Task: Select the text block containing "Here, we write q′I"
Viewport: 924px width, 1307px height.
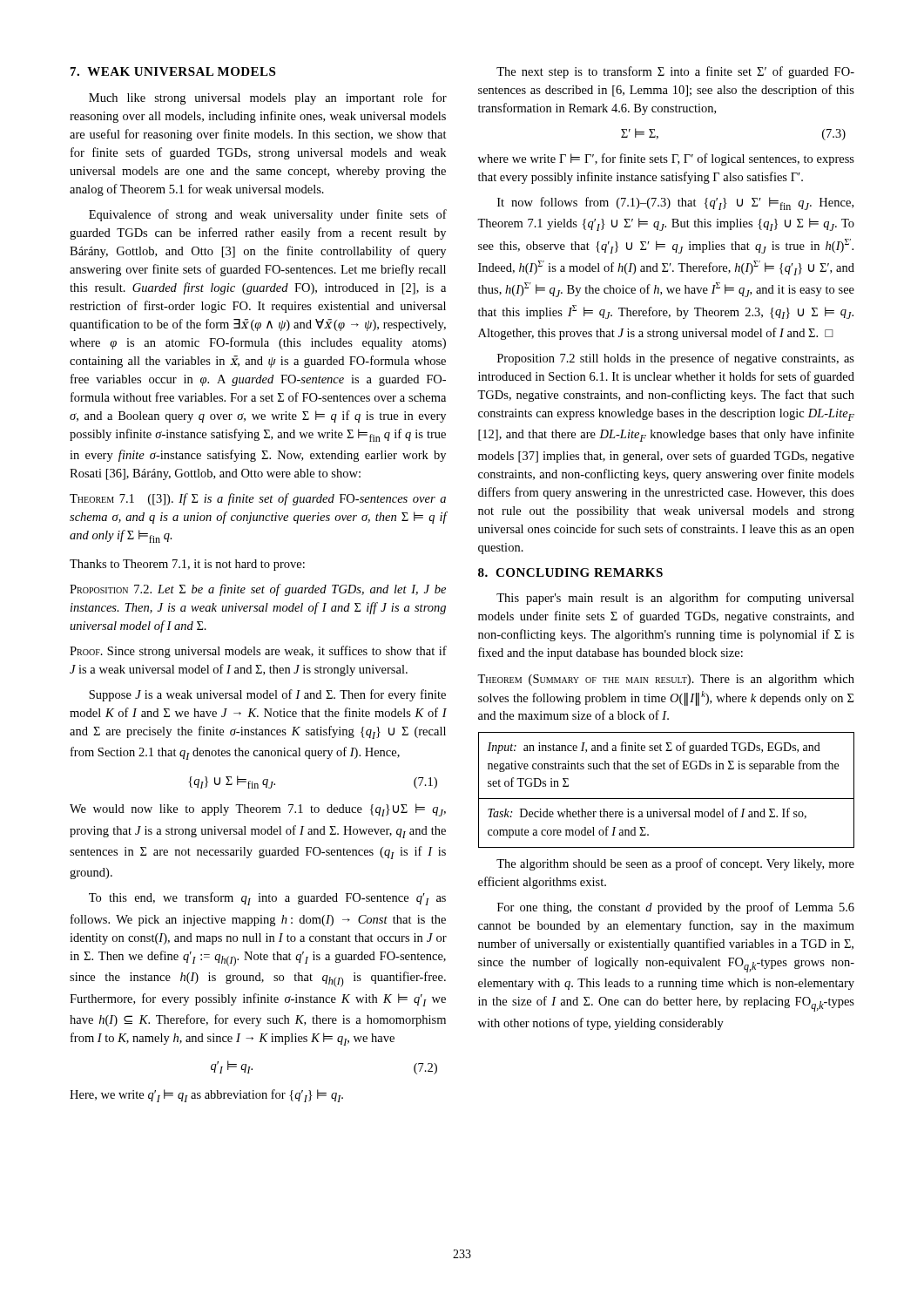Action: (x=258, y=1096)
